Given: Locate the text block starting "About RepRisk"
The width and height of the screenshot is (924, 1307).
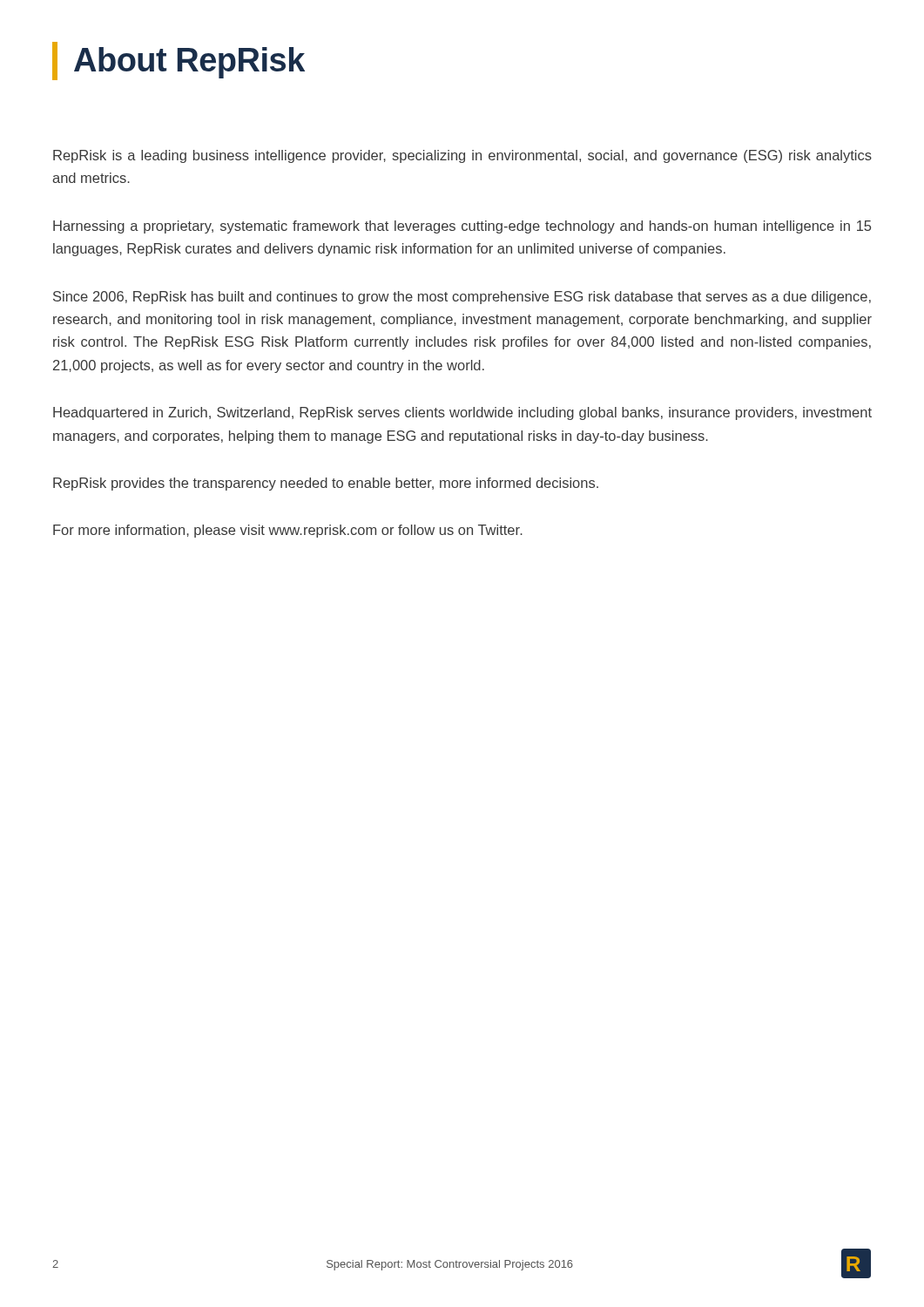Looking at the screenshot, I should 178,61.
